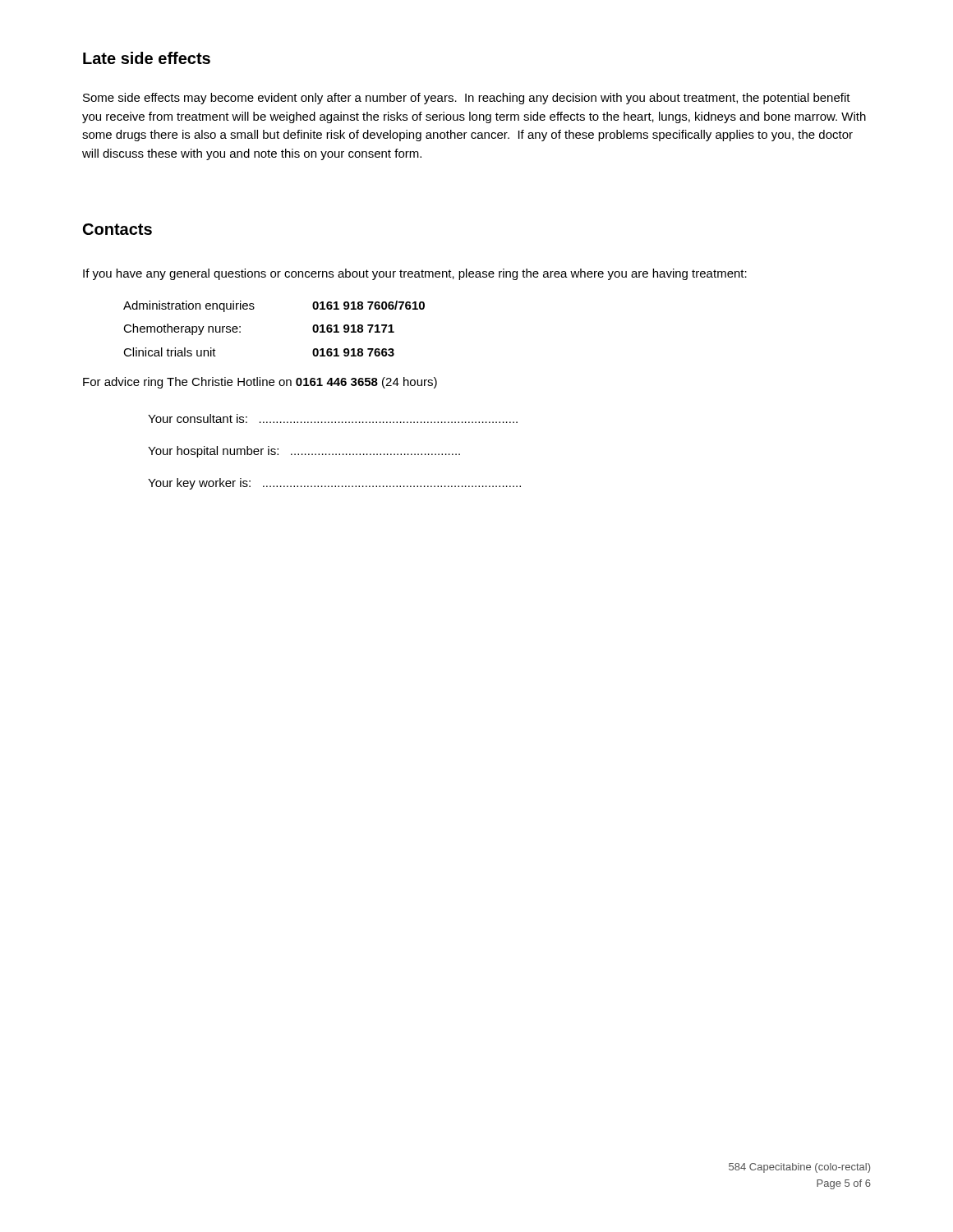Find the text that reads "Your consultant is:"
Image resolution: width=953 pixels, height=1232 pixels.
tap(509, 418)
